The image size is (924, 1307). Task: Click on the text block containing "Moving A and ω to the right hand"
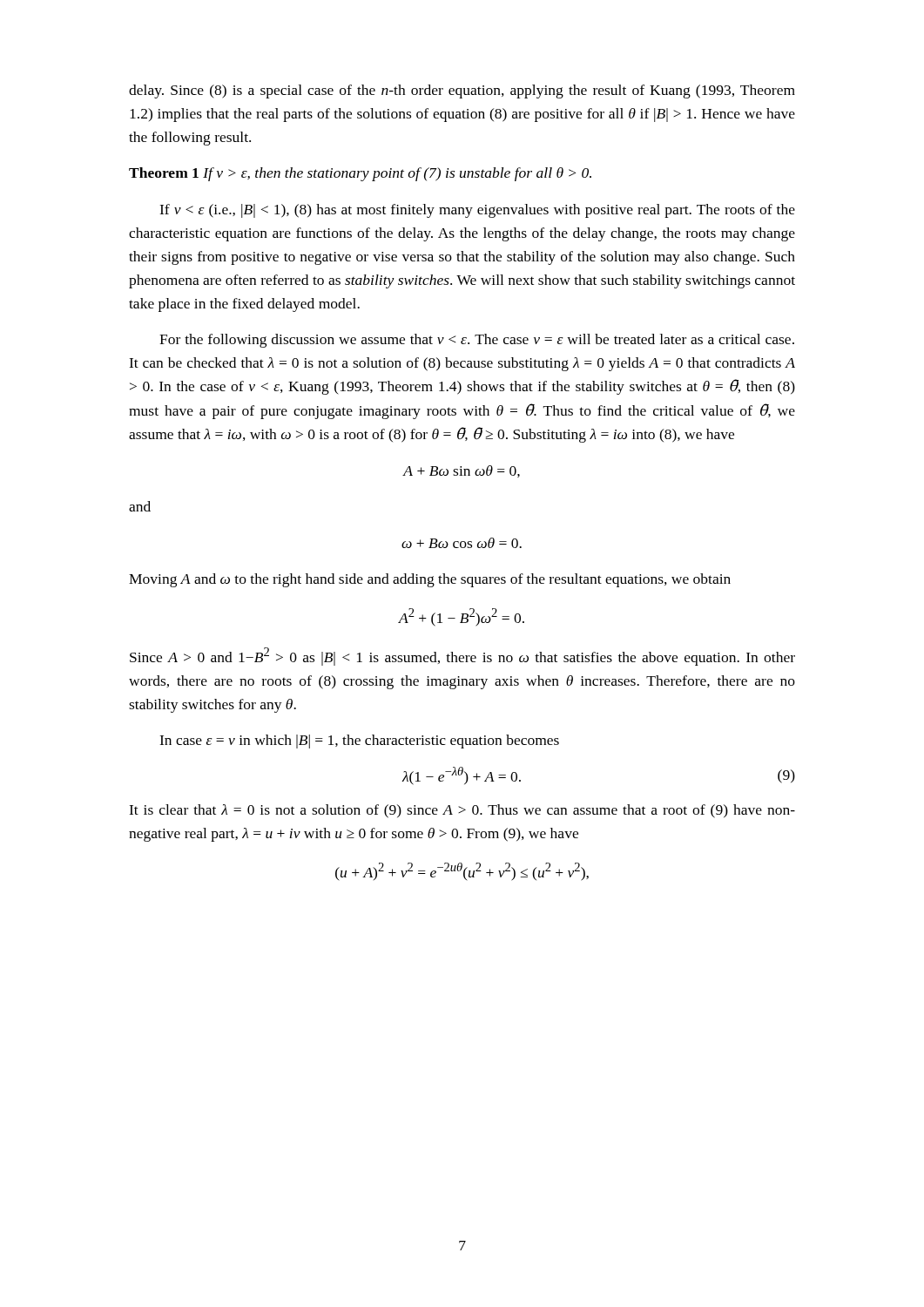pos(462,579)
